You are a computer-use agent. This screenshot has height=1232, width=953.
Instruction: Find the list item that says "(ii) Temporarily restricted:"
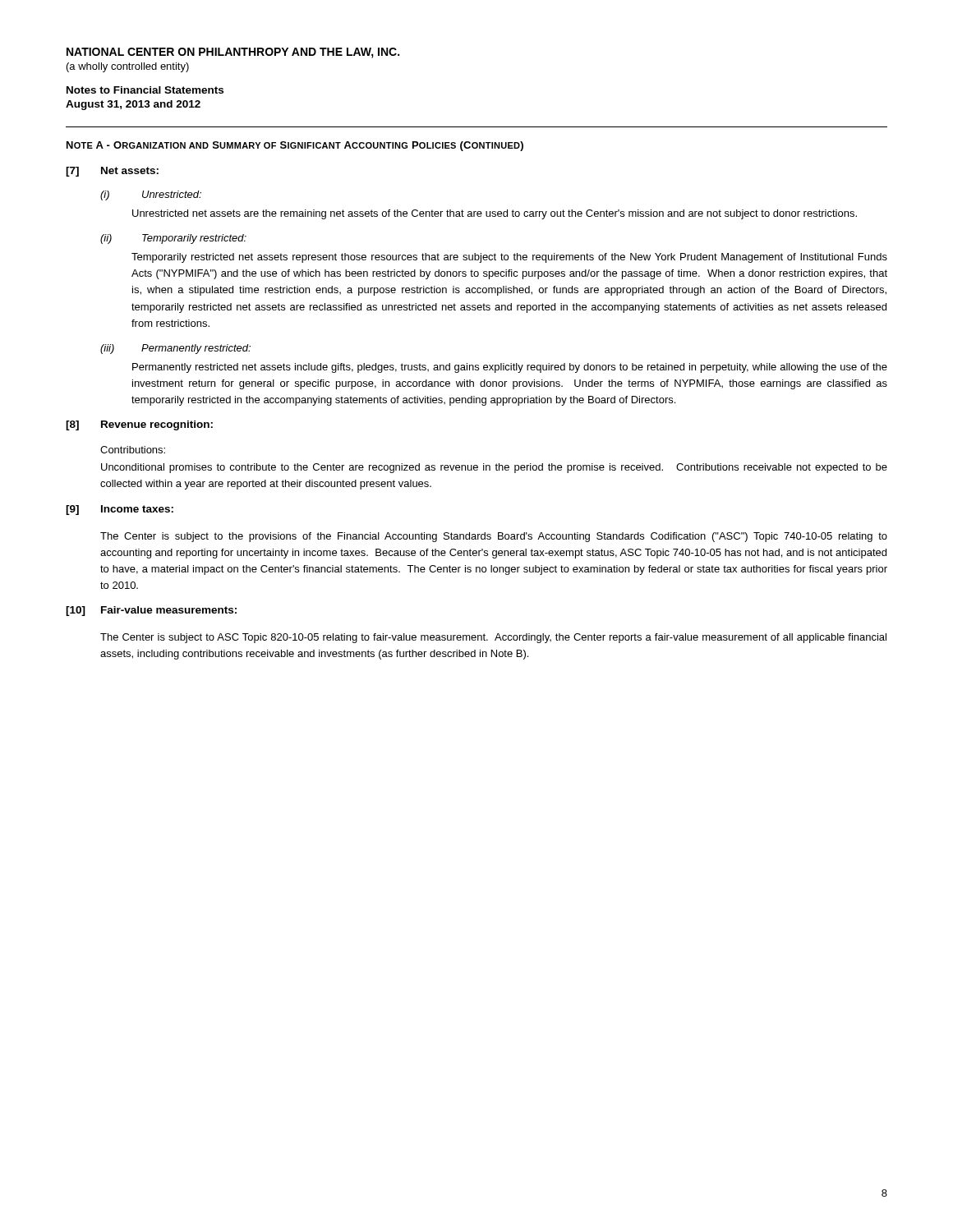tap(173, 238)
